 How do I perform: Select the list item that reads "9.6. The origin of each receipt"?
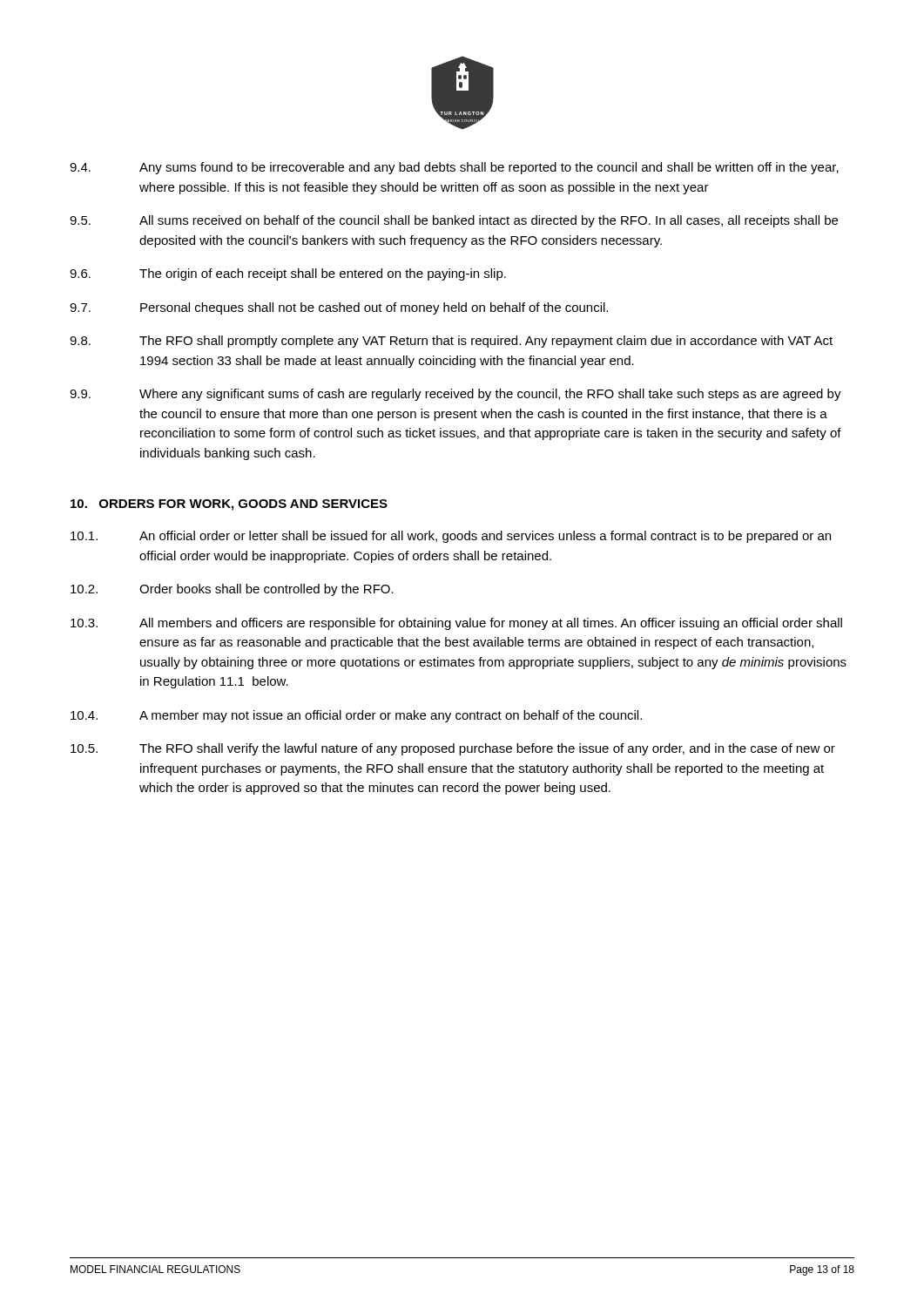point(462,274)
